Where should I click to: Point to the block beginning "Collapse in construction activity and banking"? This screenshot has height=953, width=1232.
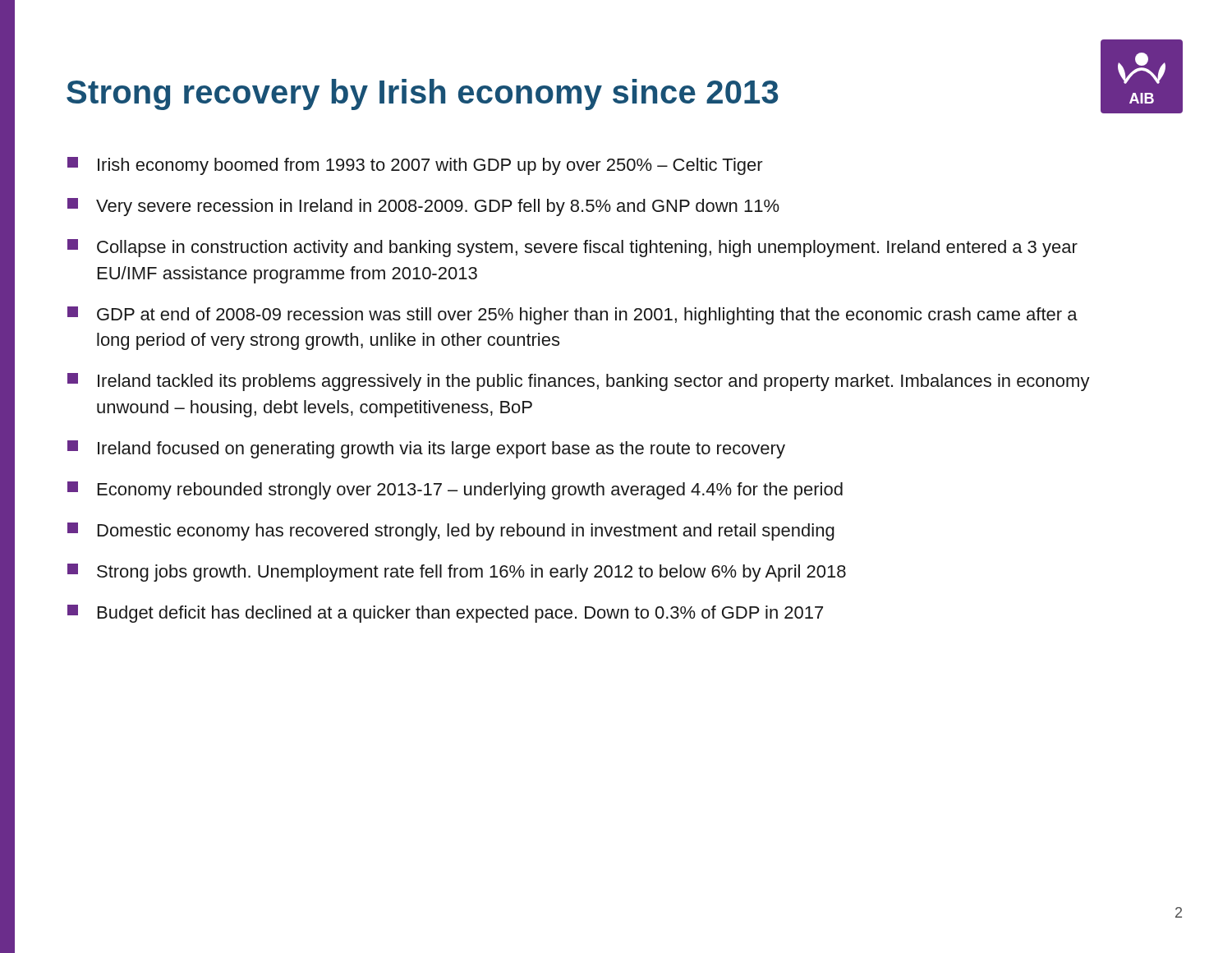pyautogui.click(x=584, y=260)
